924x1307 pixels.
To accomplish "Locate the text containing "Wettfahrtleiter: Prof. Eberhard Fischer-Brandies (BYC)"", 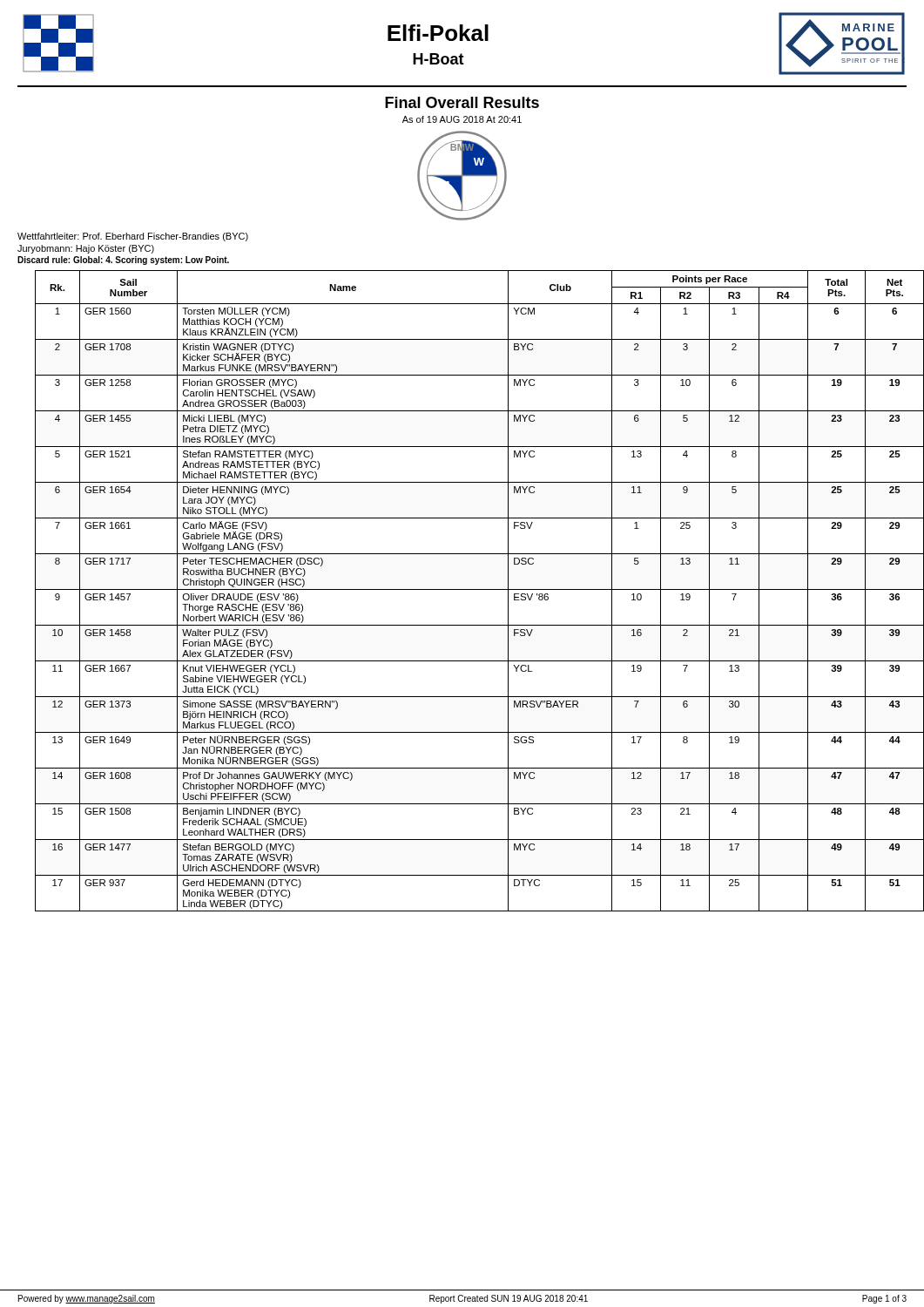I will (x=133, y=236).
